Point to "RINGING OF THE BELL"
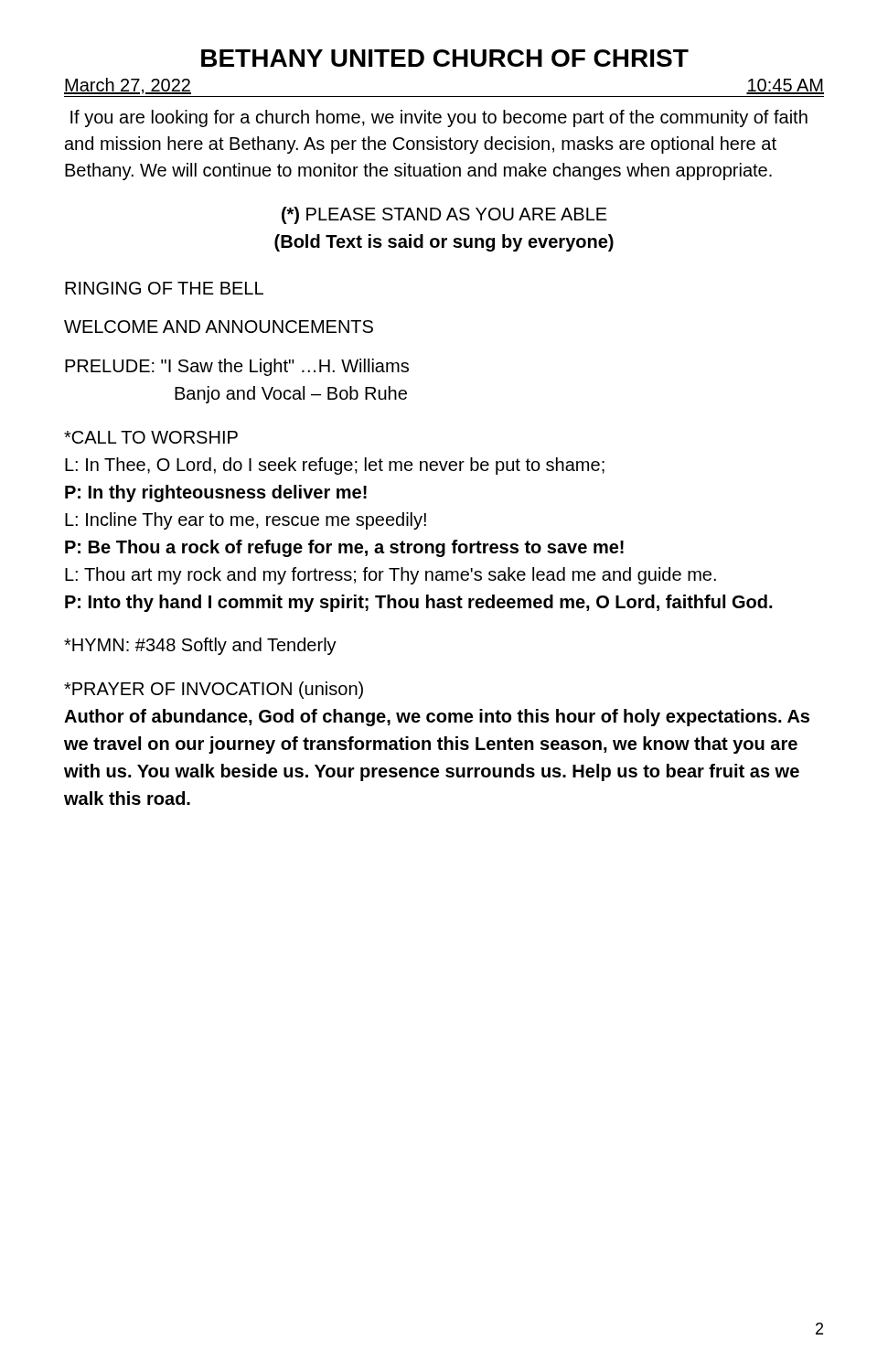This screenshot has width=888, height=1372. (164, 288)
